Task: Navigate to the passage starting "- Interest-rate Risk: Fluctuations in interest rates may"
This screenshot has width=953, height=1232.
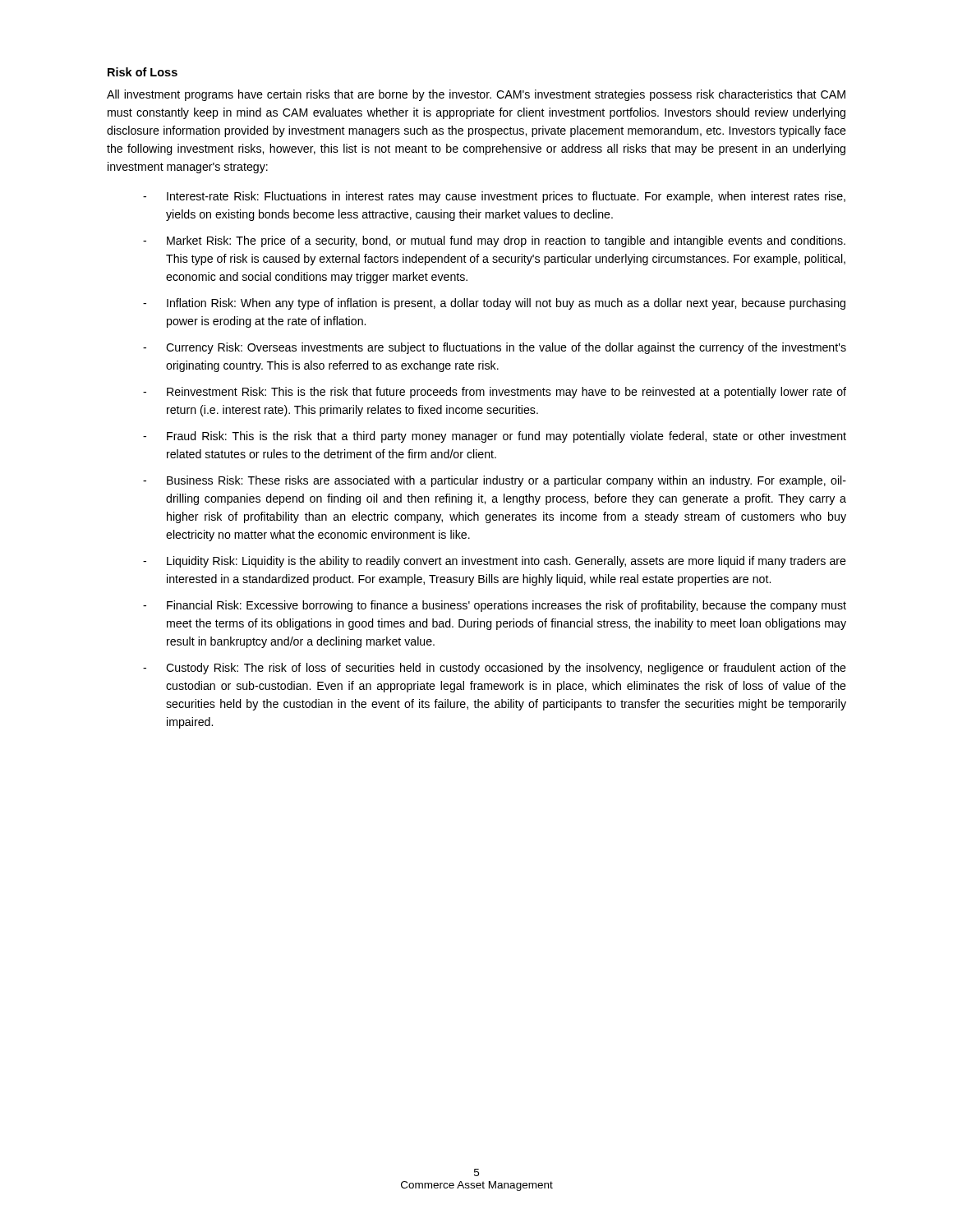Action: [x=493, y=205]
